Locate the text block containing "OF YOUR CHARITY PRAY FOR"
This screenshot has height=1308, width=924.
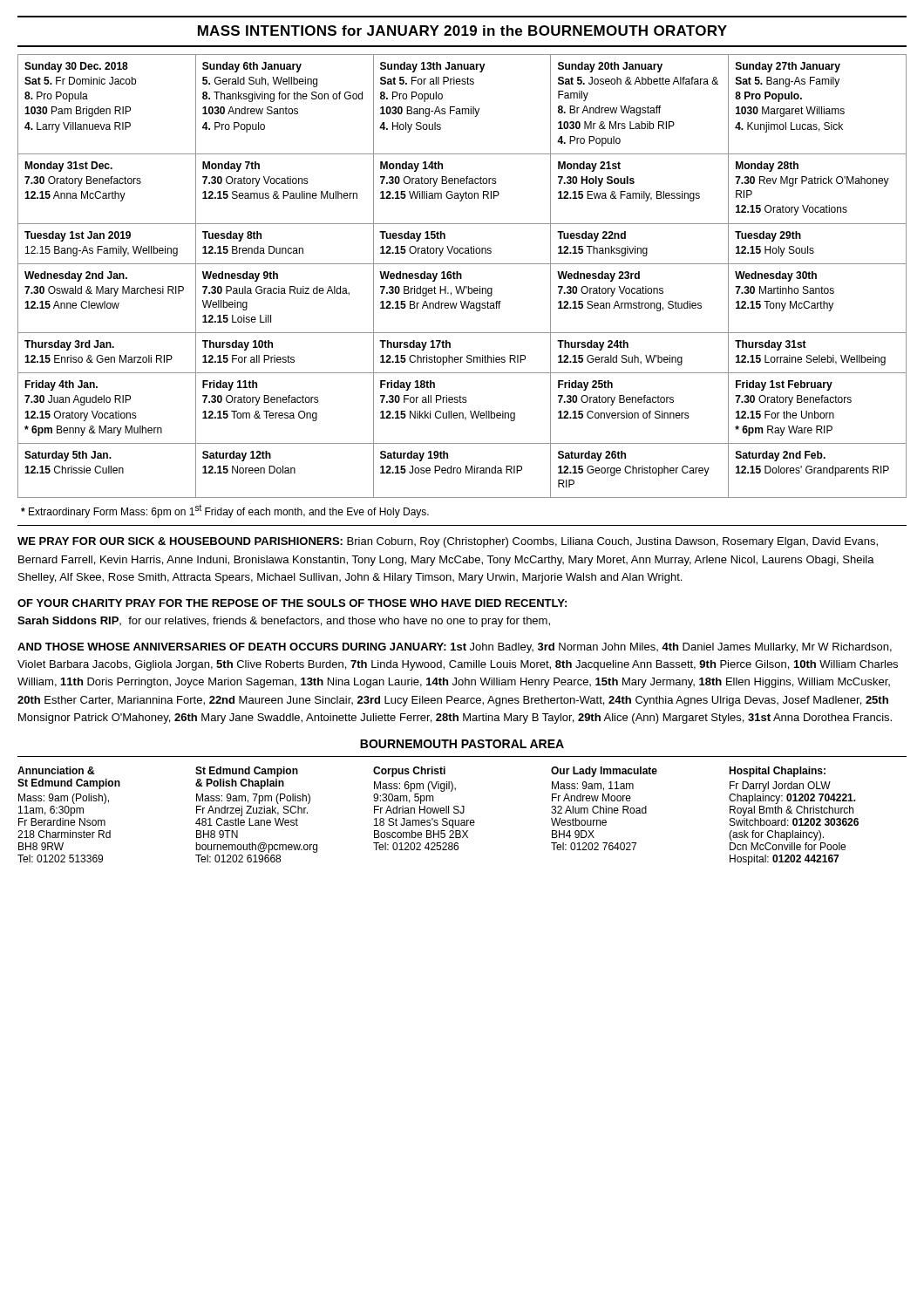293,612
